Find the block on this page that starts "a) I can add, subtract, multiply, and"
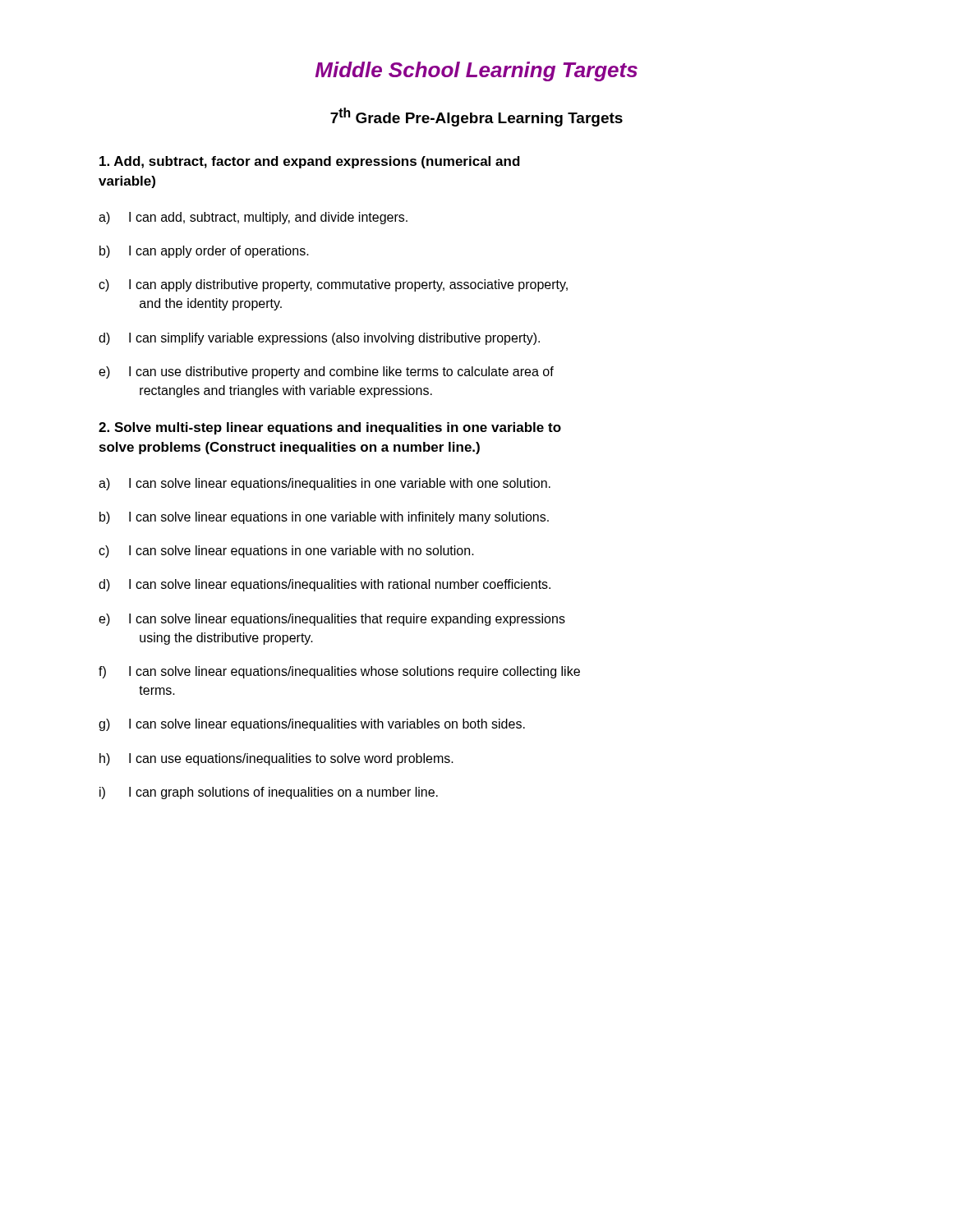Image resolution: width=953 pixels, height=1232 pixels. pyautogui.click(x=253, y=218)
